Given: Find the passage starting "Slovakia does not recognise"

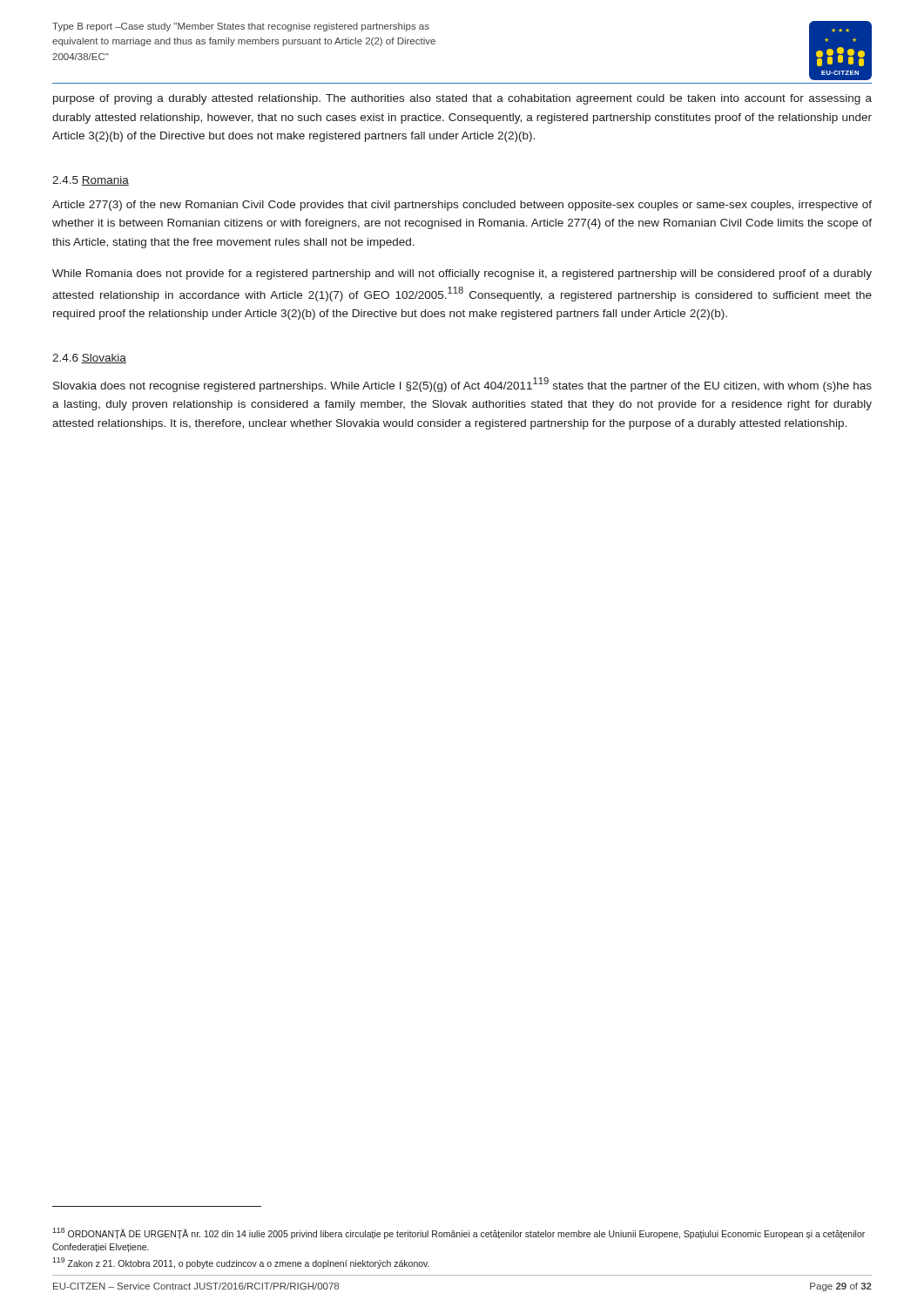Looking at the screenshot, I should [462, 402].
